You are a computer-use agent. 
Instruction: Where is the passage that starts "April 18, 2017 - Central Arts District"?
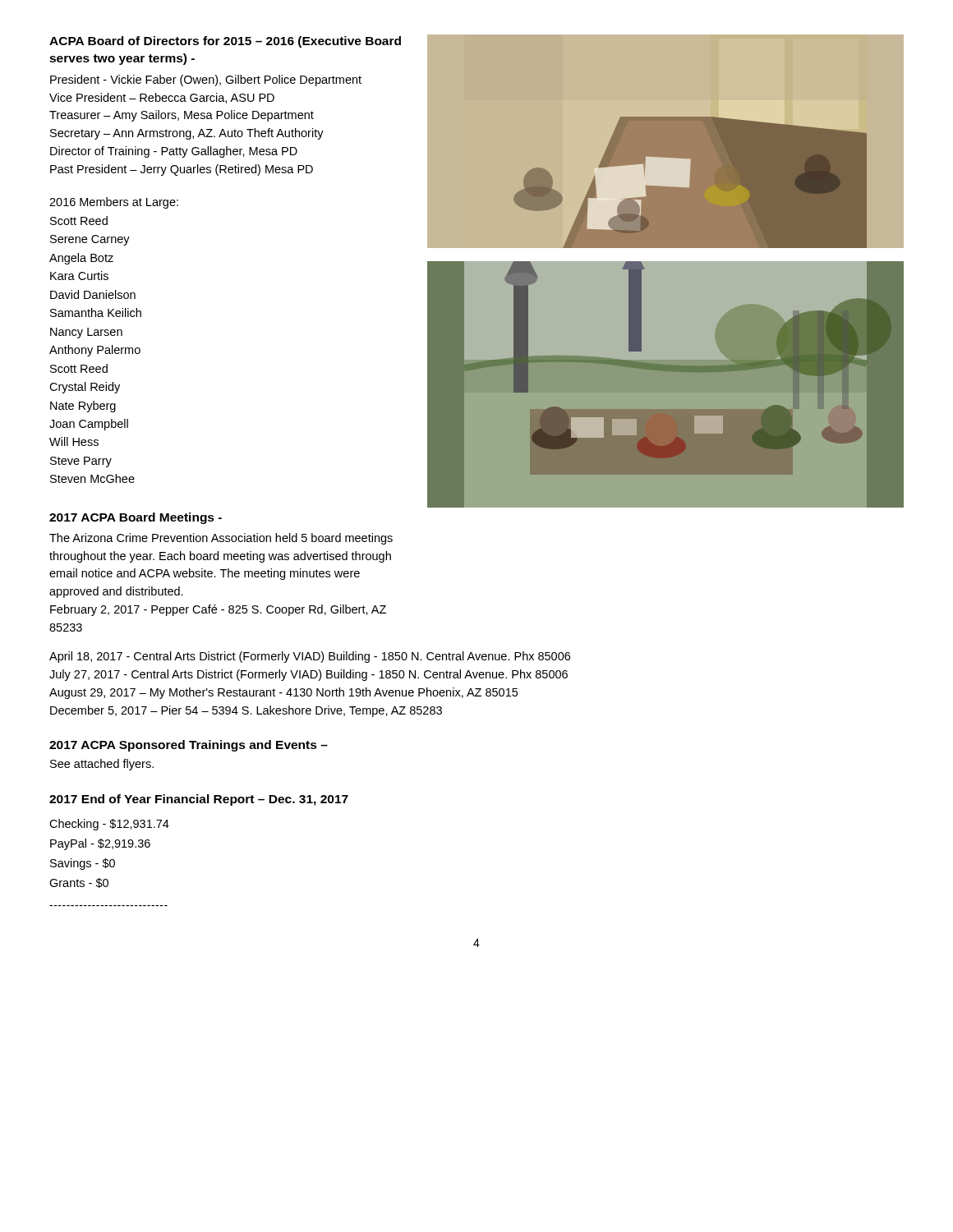coord(310,683)
